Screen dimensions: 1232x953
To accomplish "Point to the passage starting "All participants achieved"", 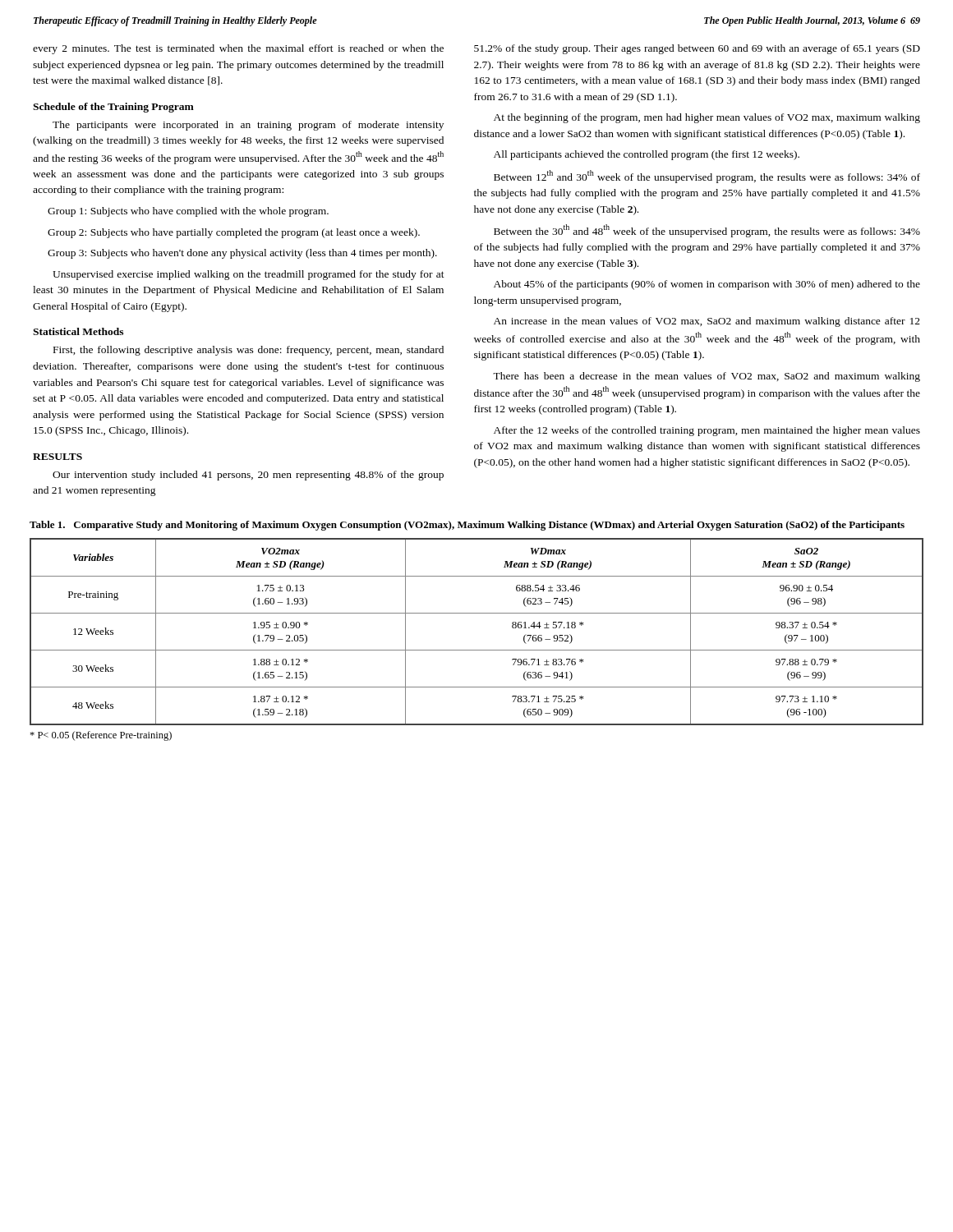I will (x=647, y=154).
